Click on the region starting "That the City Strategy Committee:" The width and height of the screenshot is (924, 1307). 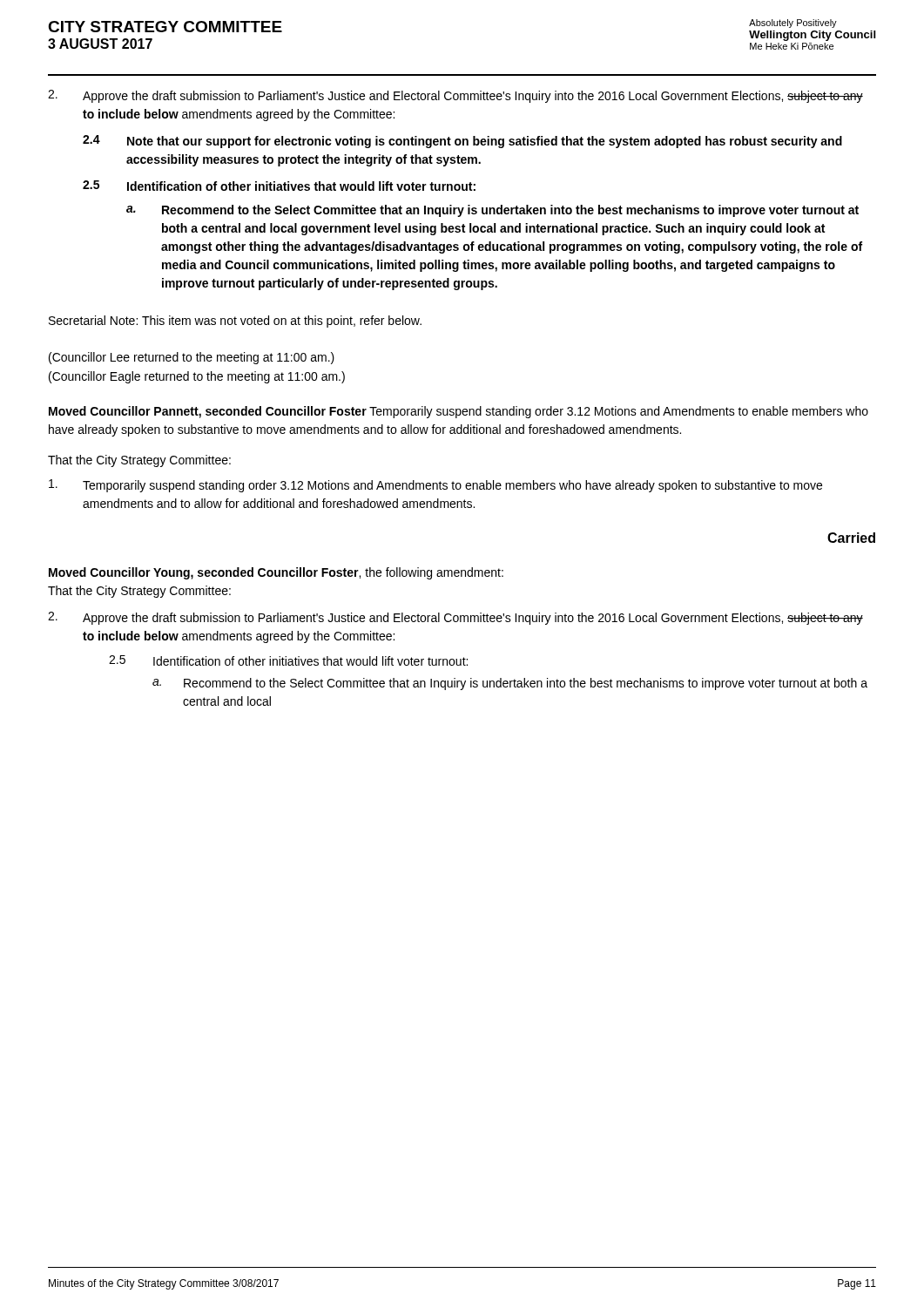[x=140, y=460]
